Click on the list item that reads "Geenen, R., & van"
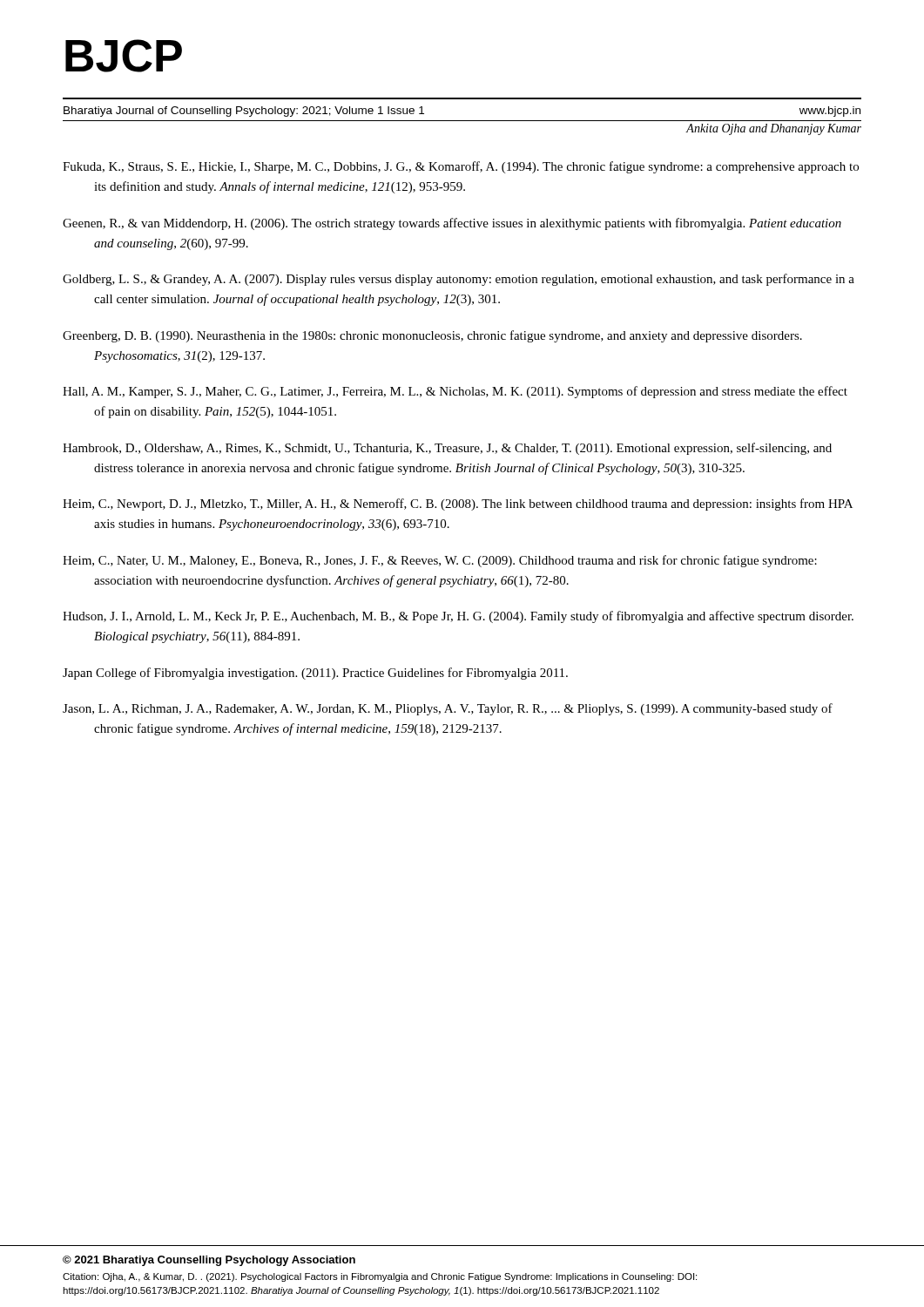This screenshot has width=924, height=1307. (x=452, y=233)
